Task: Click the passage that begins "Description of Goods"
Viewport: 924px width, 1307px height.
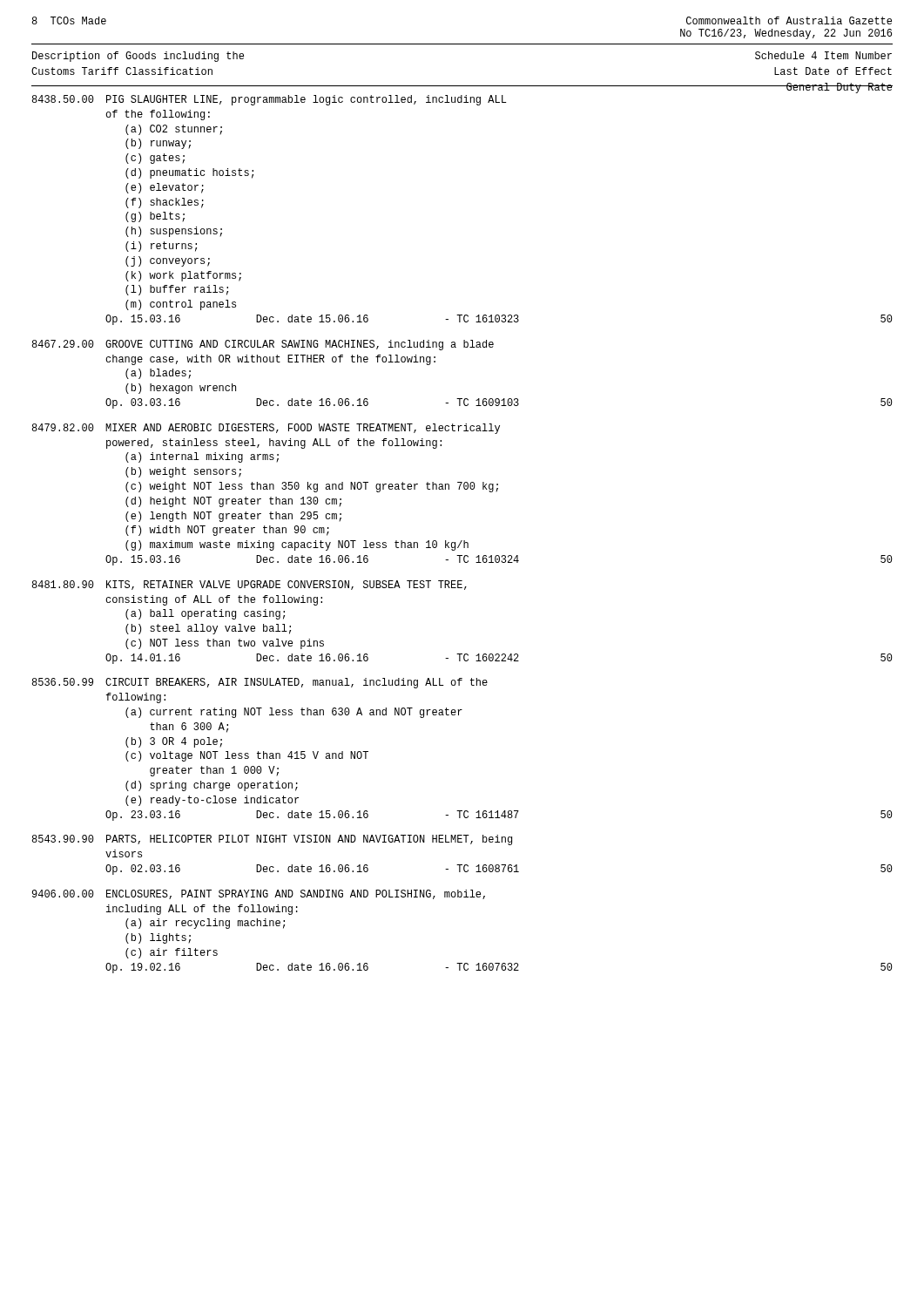Action: 138,65
